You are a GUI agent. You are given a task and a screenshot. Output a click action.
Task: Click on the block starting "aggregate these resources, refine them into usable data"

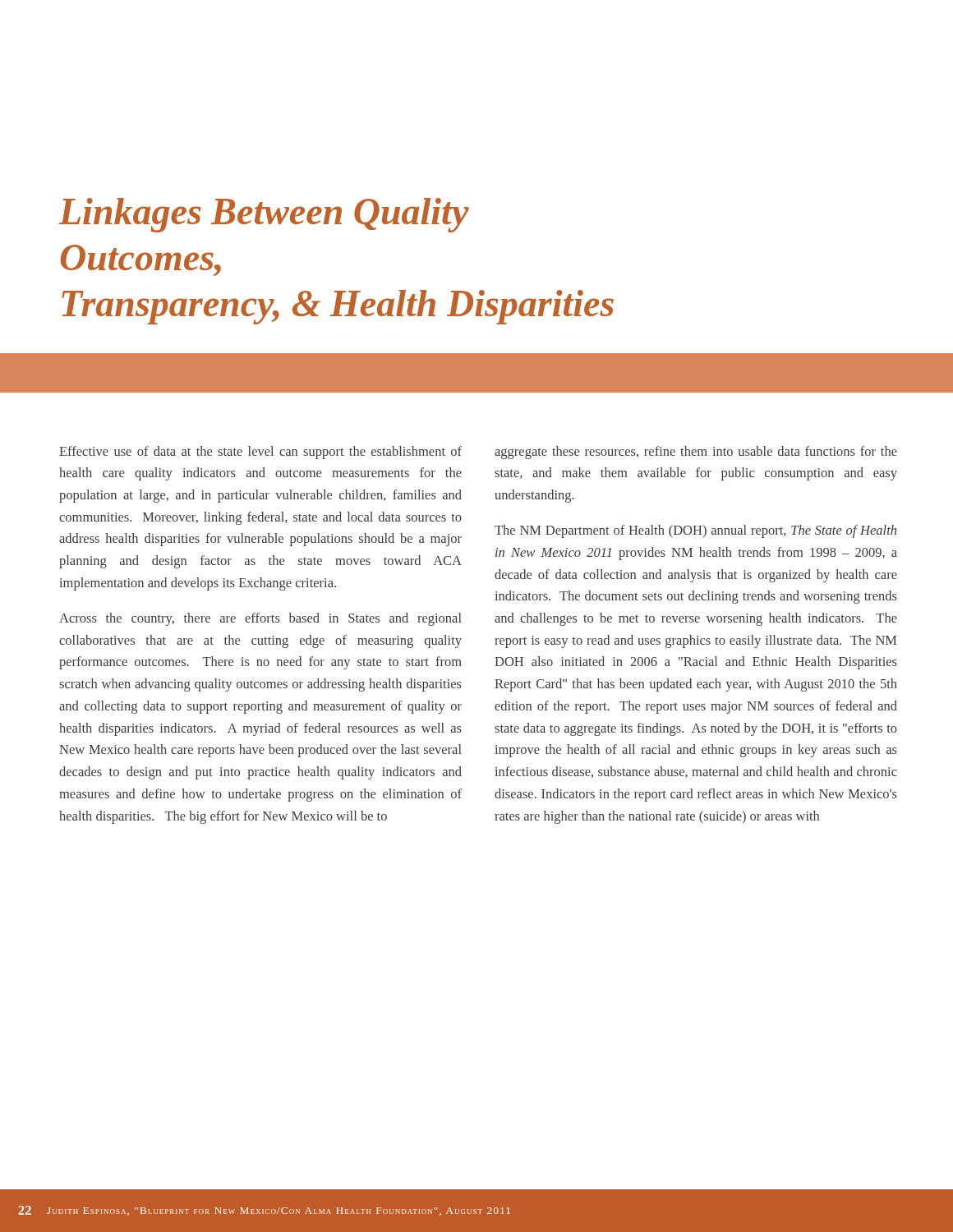point(696,634)
